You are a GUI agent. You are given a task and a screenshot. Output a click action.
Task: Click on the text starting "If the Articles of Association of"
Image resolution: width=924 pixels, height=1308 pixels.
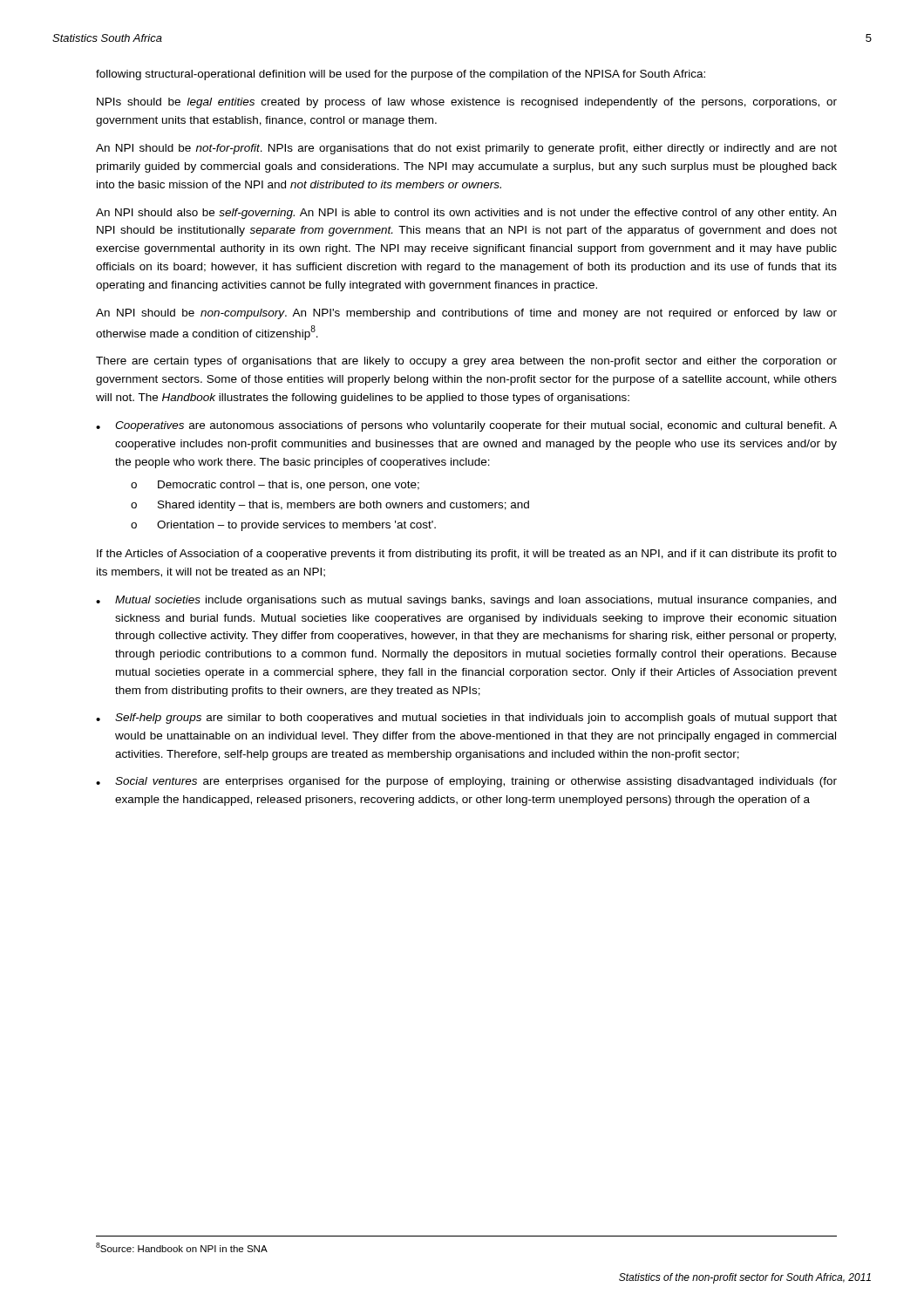tap(466, 563)
